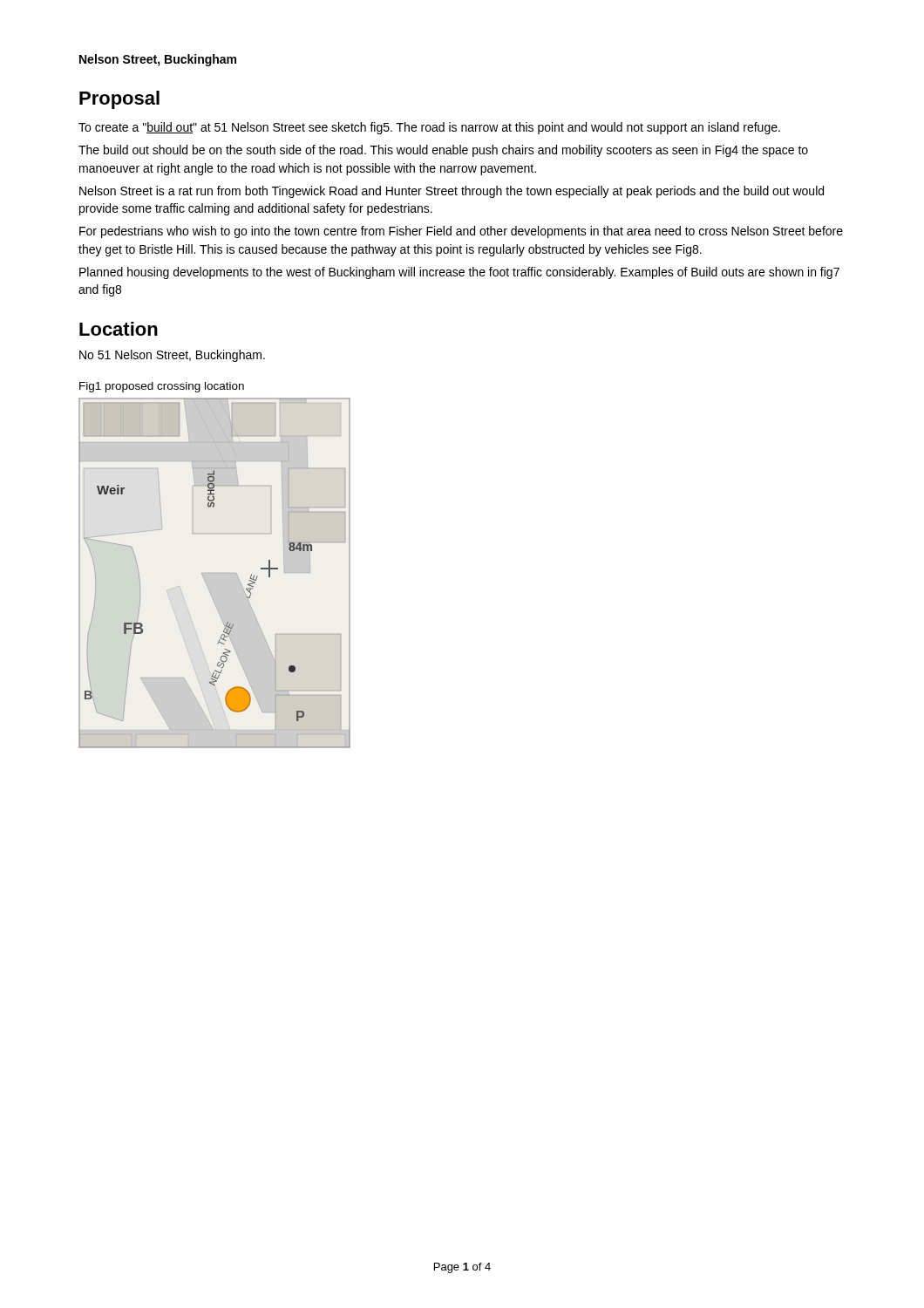924x1308 pixels.
Task: Select the map
Action: coord(462,573)
